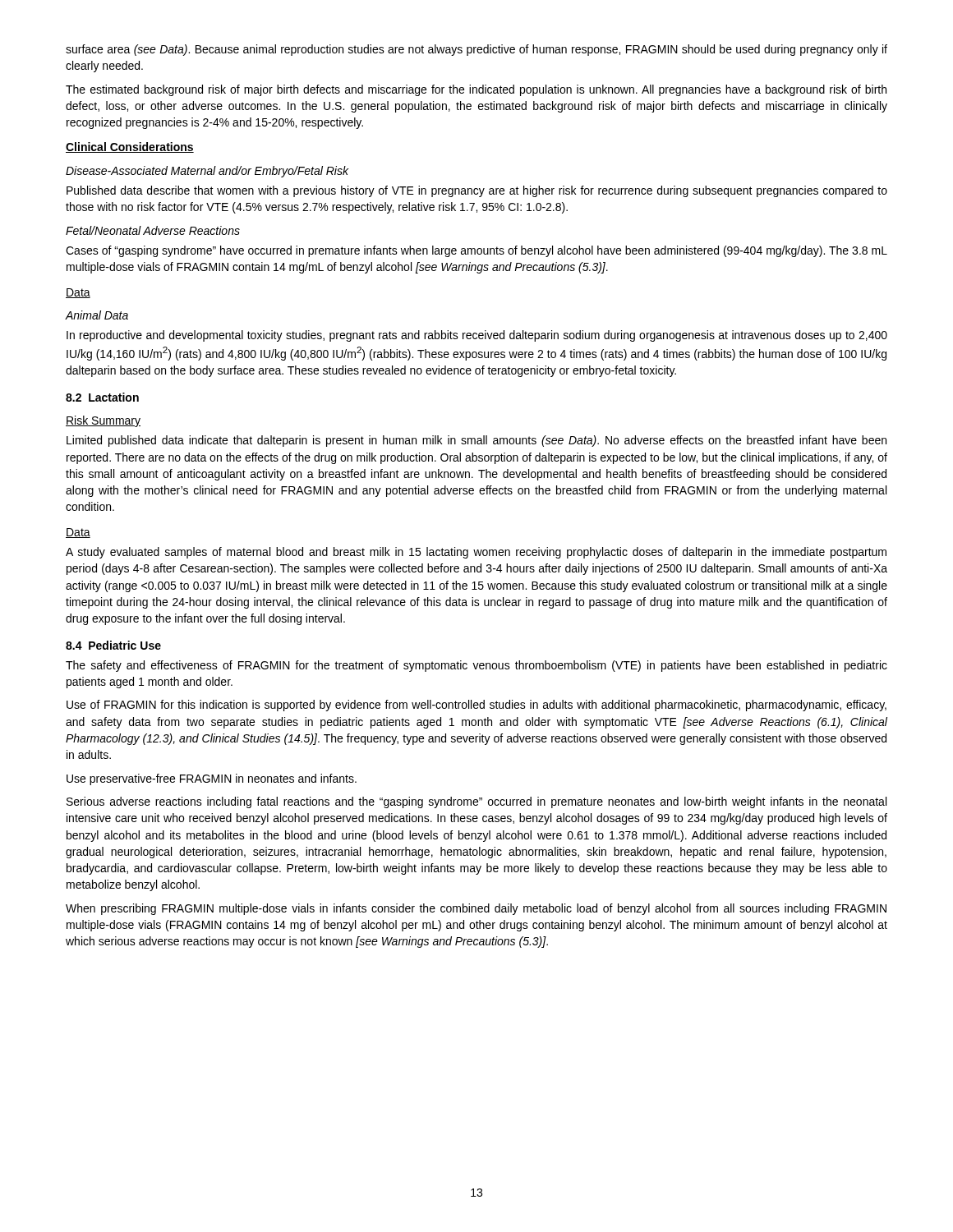The image size is (953, 1232).
Task: Navigate to the text starting "Cases of “gasping syndrome” have occurred"
Action: pyautogui.click(x=476, y=259)
